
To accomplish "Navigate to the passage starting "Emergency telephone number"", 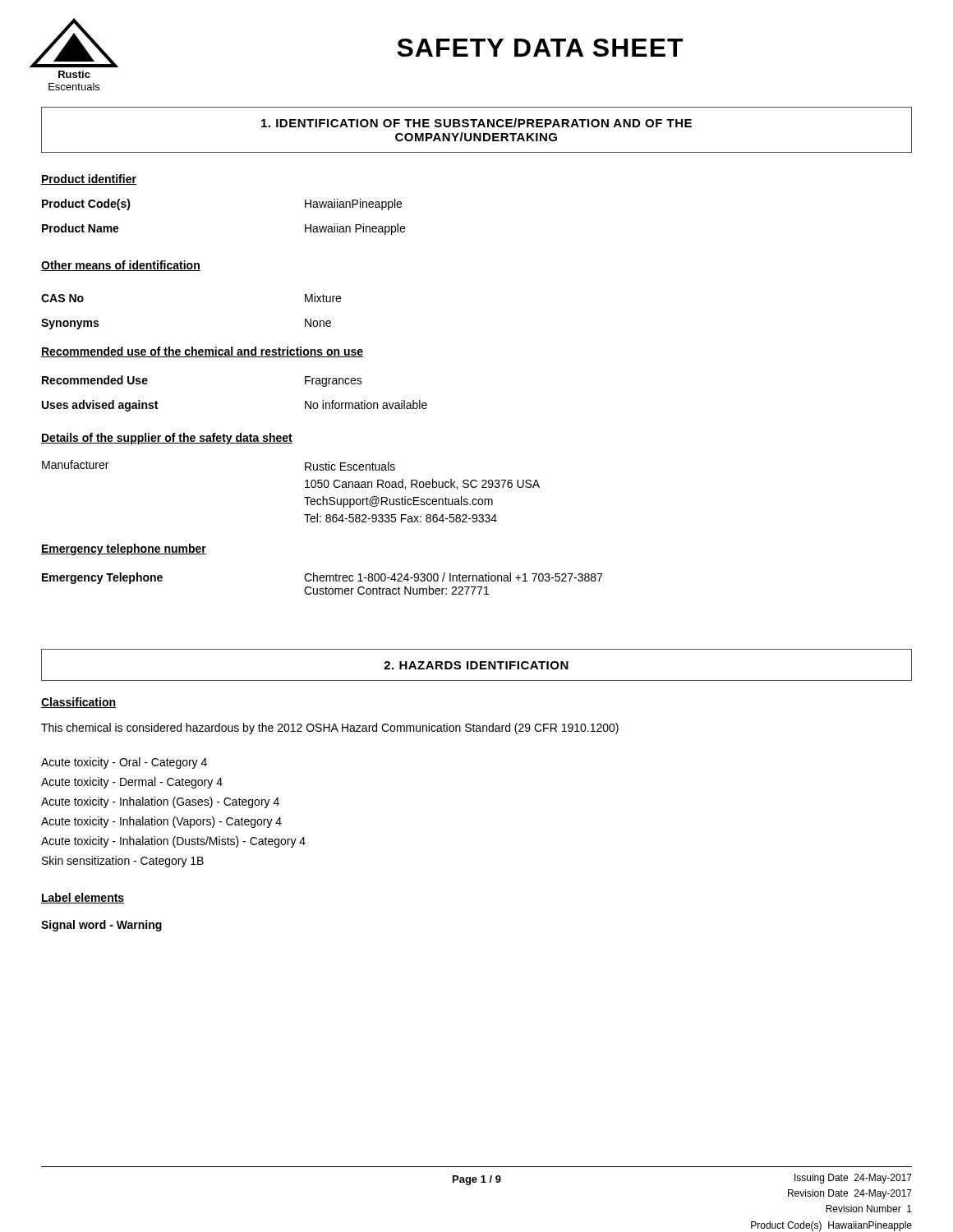I will [x=124, y=549].
